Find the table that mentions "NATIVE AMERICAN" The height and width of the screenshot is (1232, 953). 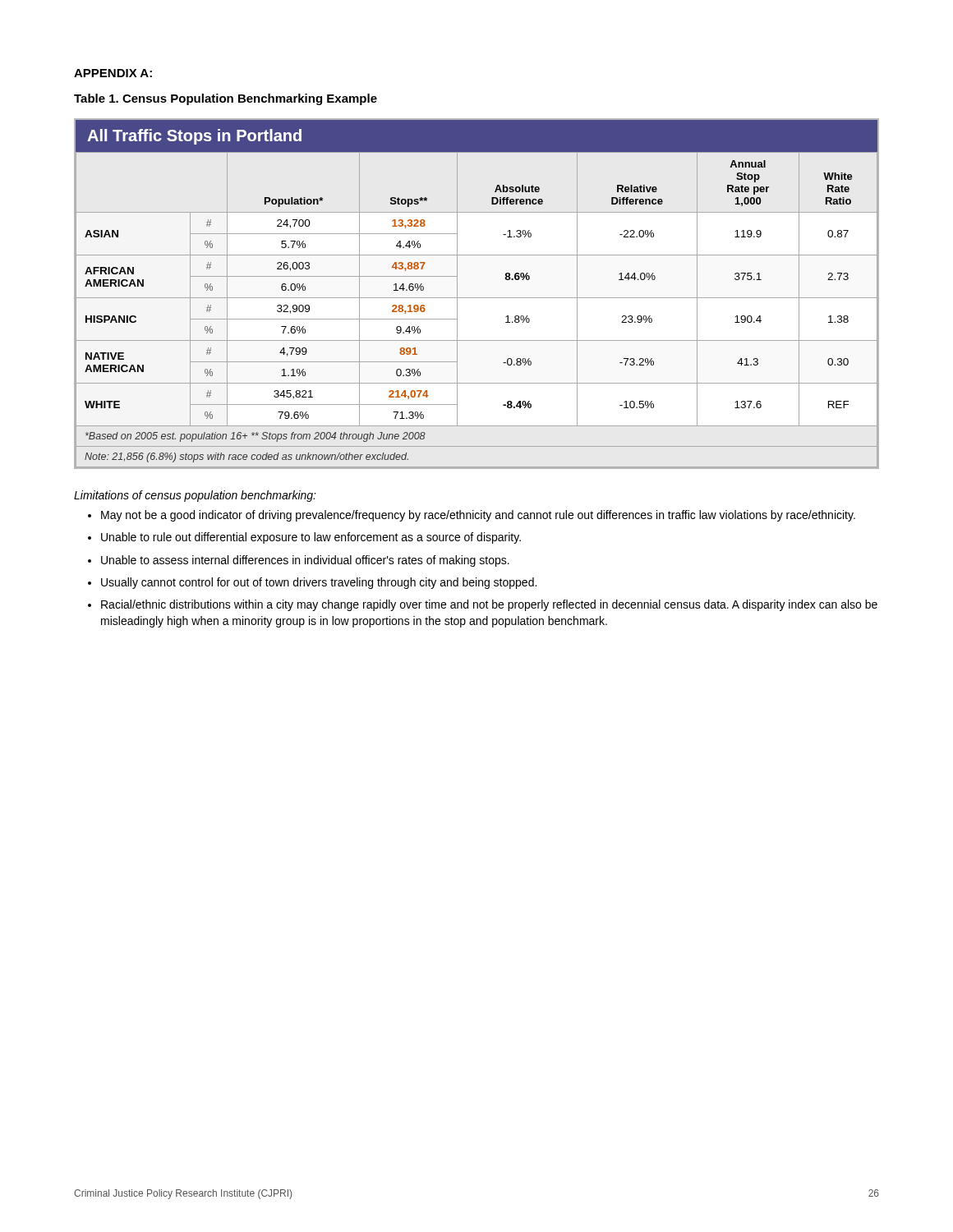tap(476, 294)
